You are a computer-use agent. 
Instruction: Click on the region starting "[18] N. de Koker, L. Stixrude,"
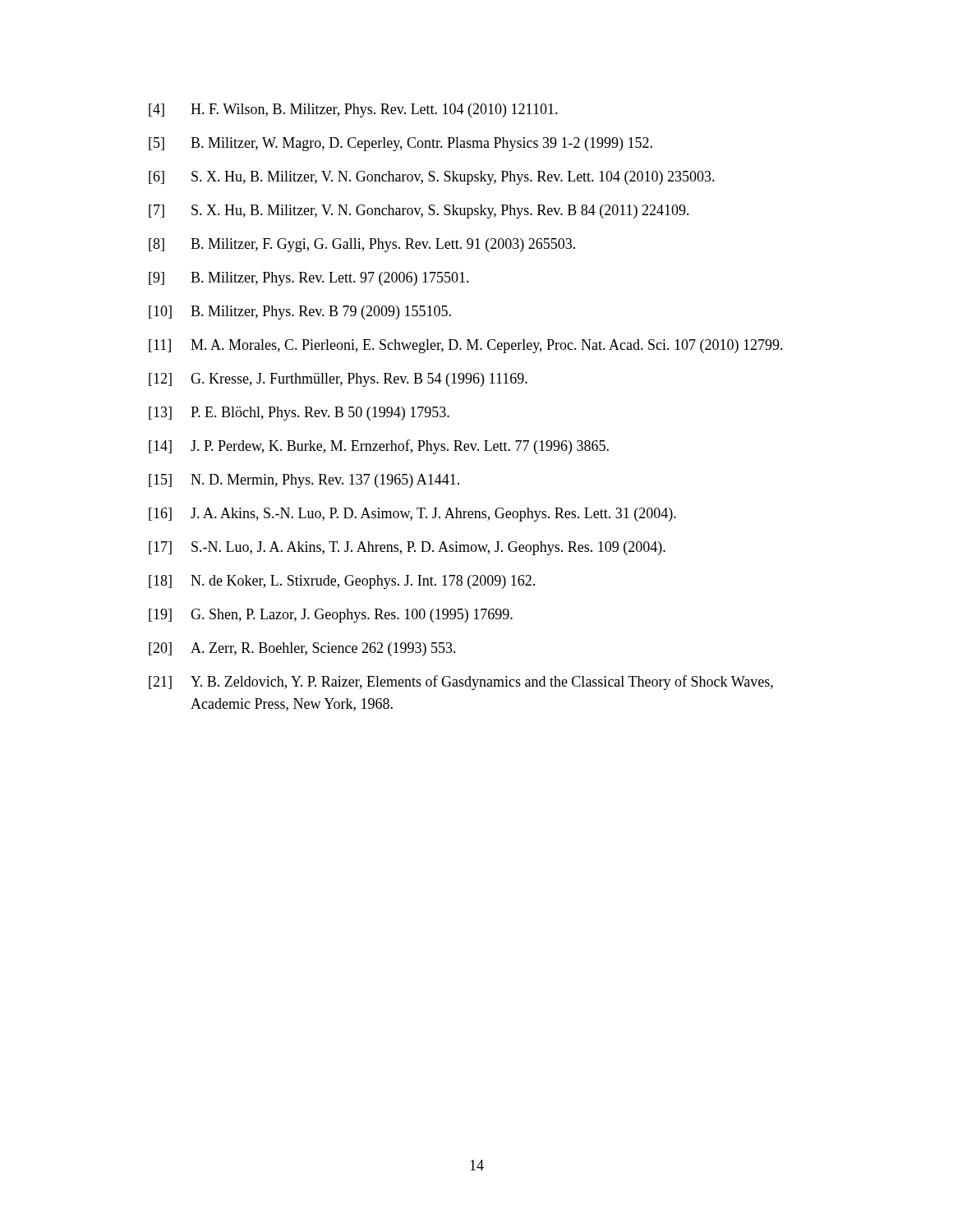point(476,581)
